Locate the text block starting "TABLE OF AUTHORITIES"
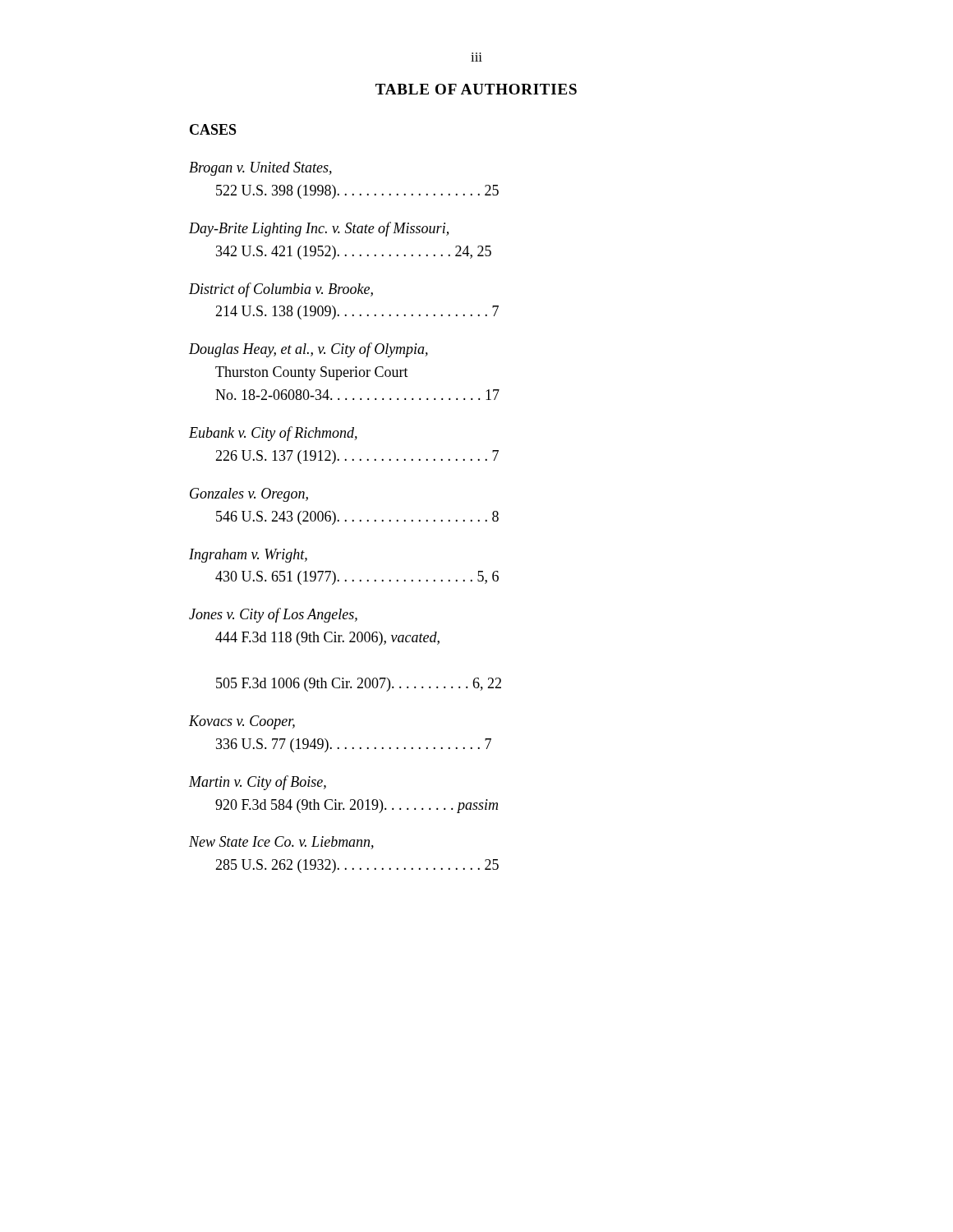Image resolution: width=953 pixels, height=1232 pixels. click(476, 89)
